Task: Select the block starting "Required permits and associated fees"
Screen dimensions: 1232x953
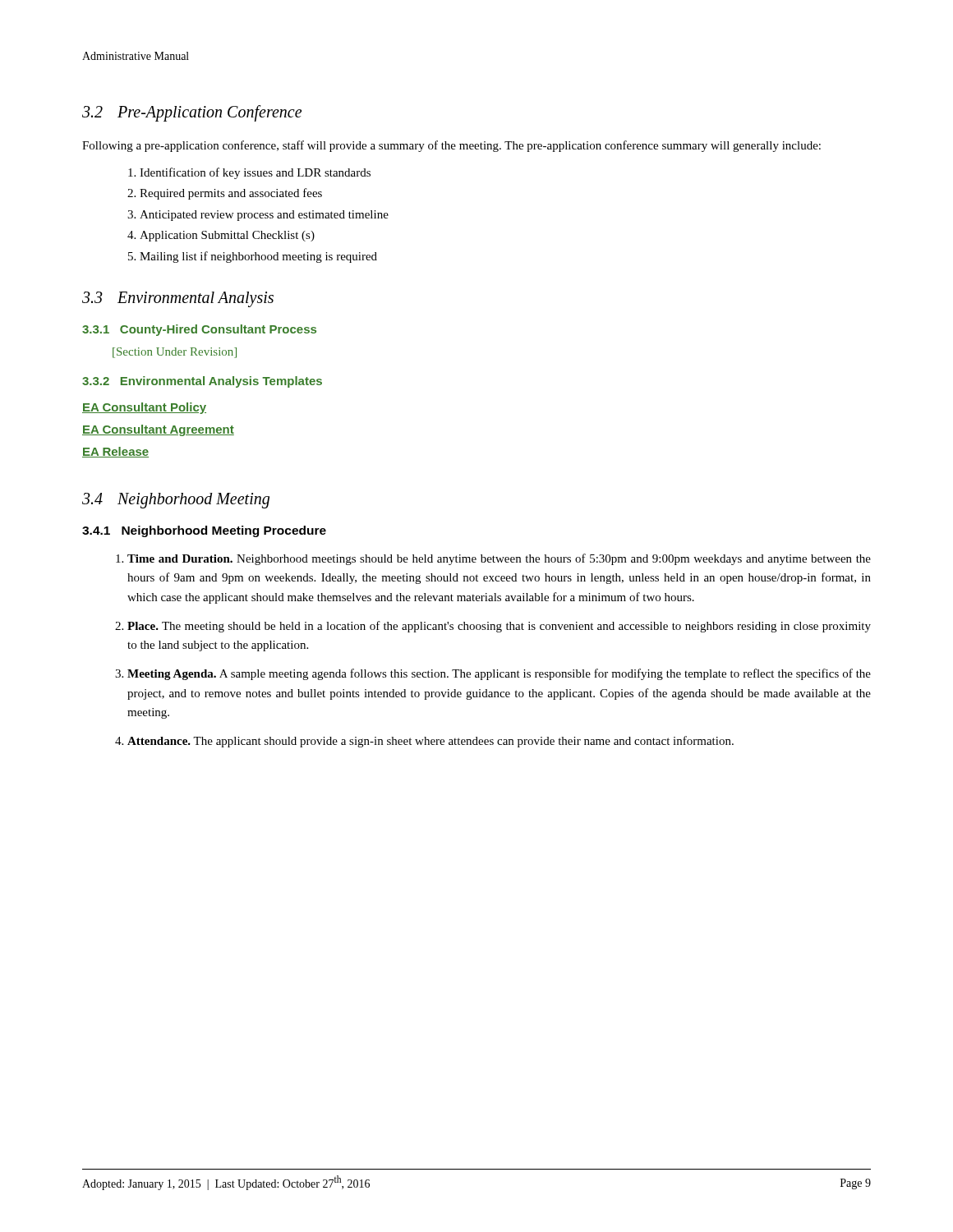Action: coord(231,193)
